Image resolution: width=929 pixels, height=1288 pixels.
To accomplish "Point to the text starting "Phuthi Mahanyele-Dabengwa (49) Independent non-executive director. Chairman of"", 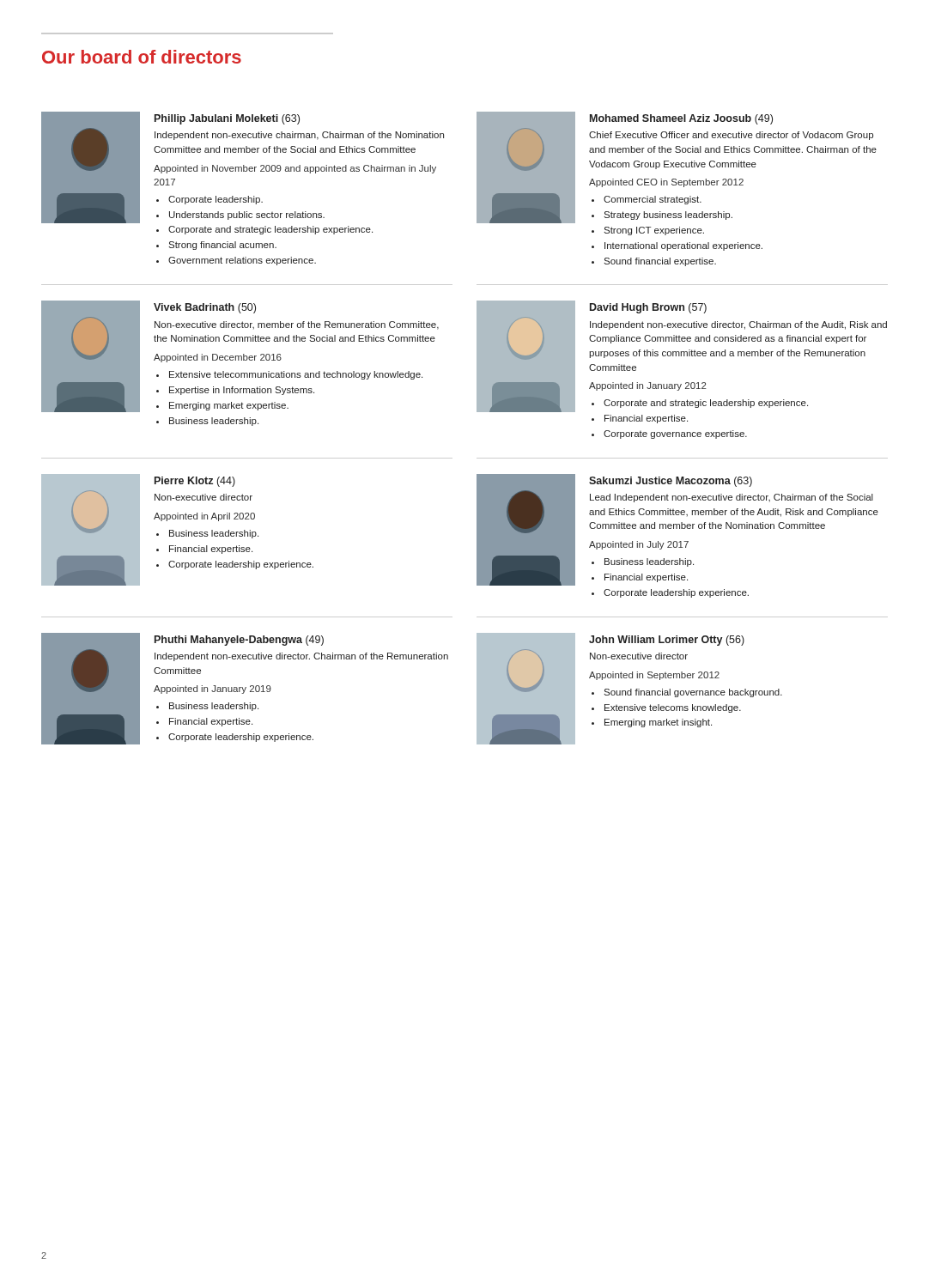I will click(247, 689).
